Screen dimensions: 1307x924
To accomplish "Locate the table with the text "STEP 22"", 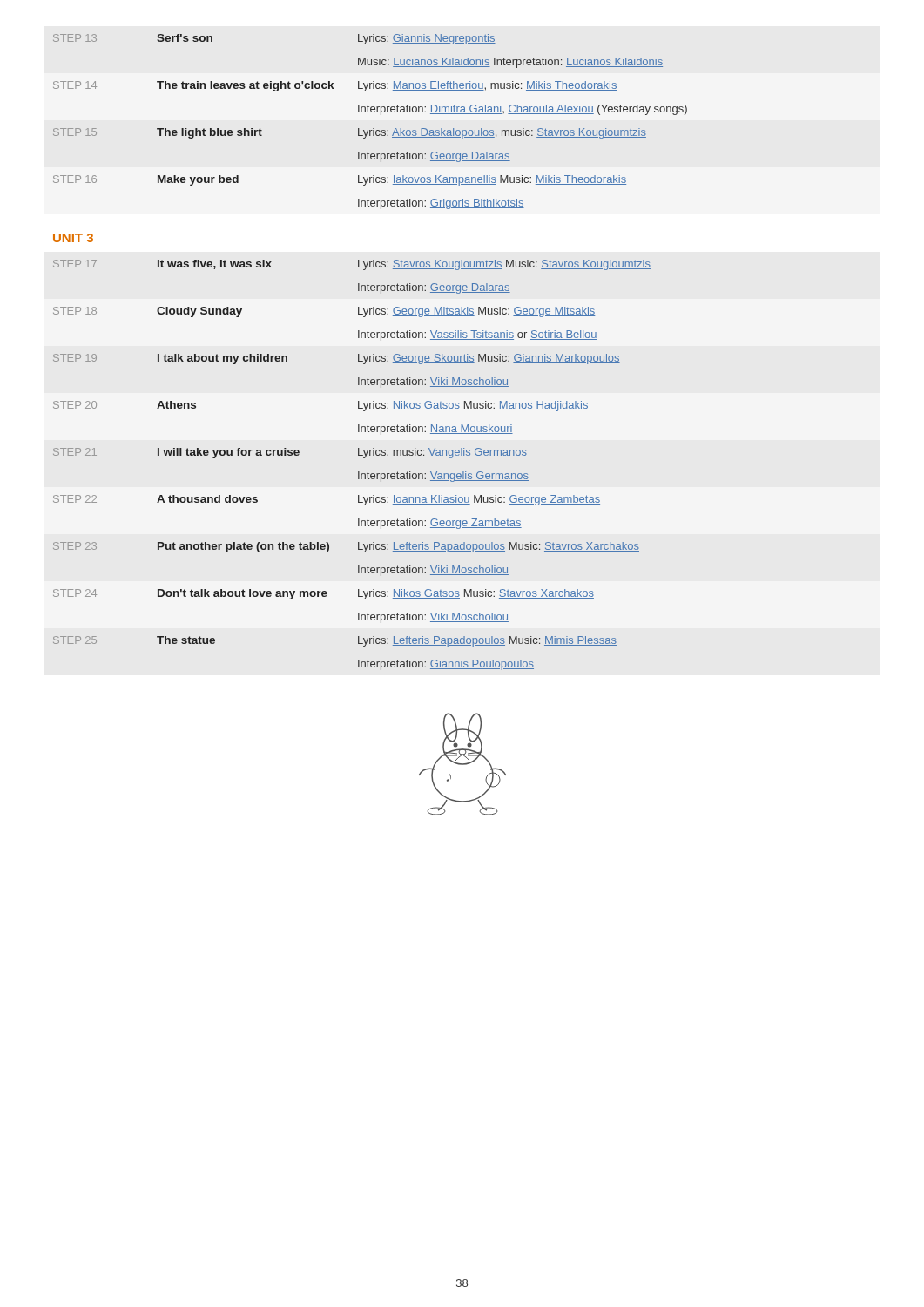I will pos(462,464).
